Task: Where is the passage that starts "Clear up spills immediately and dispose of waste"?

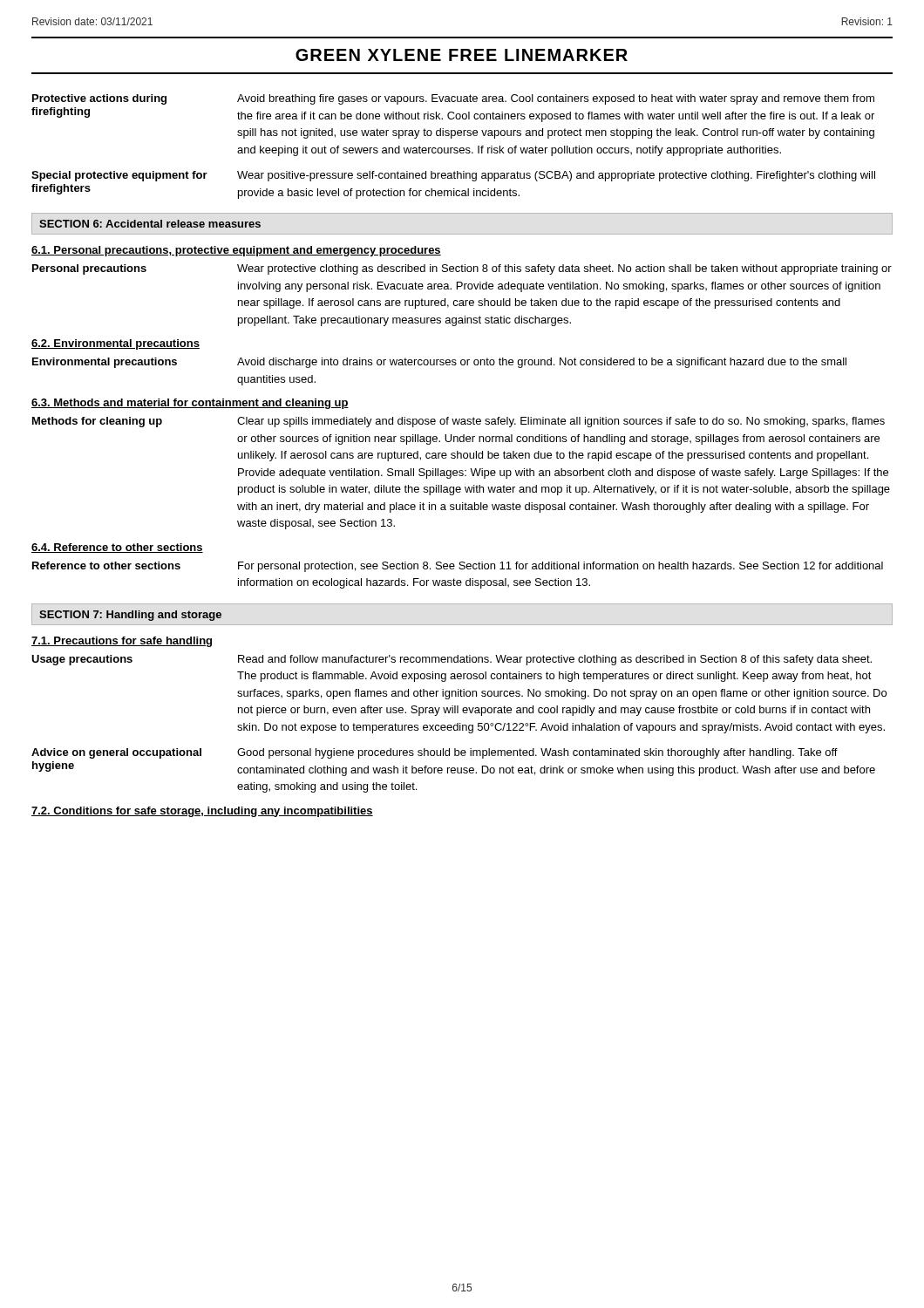Action: pos(564,472)
